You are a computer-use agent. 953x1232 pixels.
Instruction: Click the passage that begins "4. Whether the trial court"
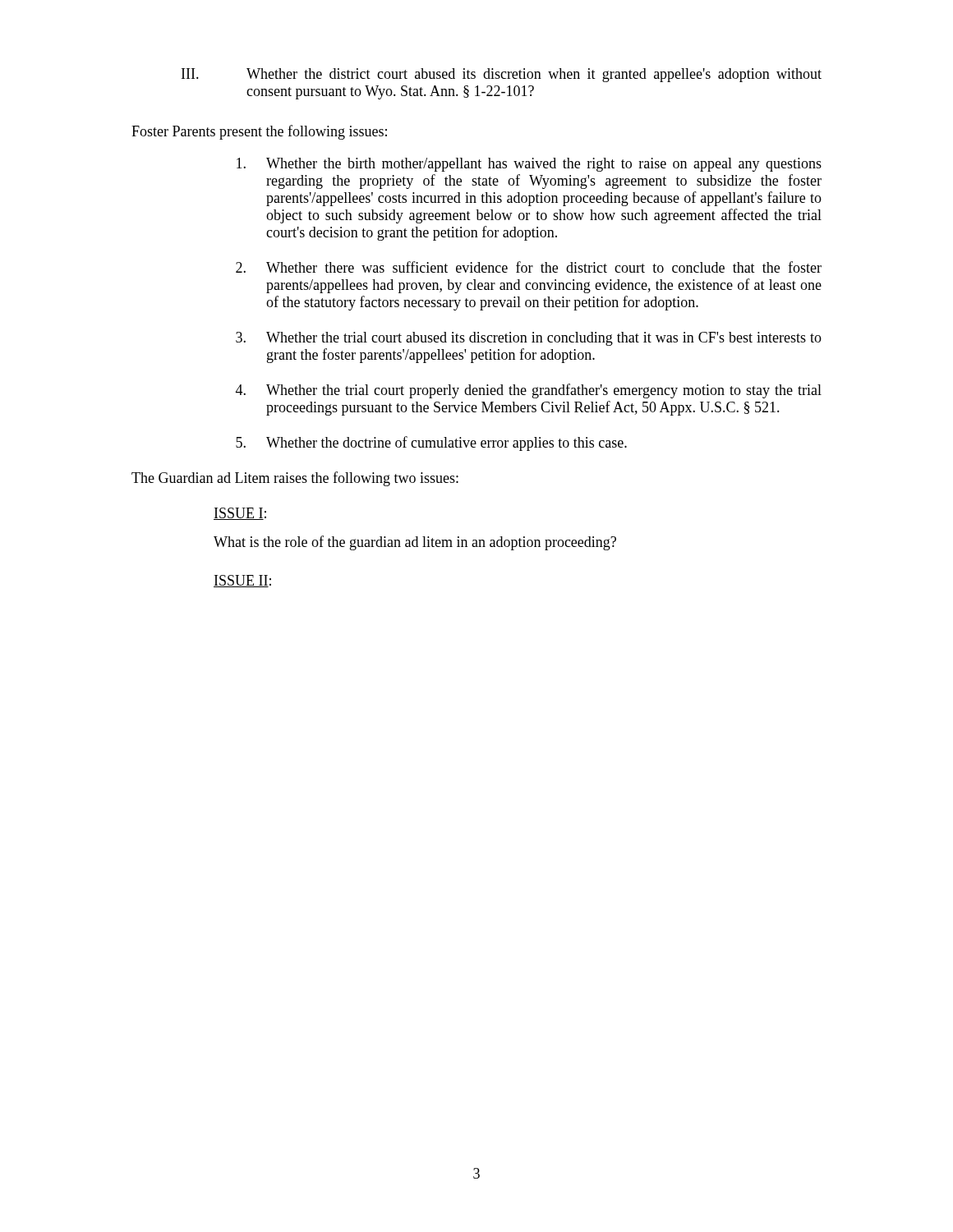tap(509, 399)
